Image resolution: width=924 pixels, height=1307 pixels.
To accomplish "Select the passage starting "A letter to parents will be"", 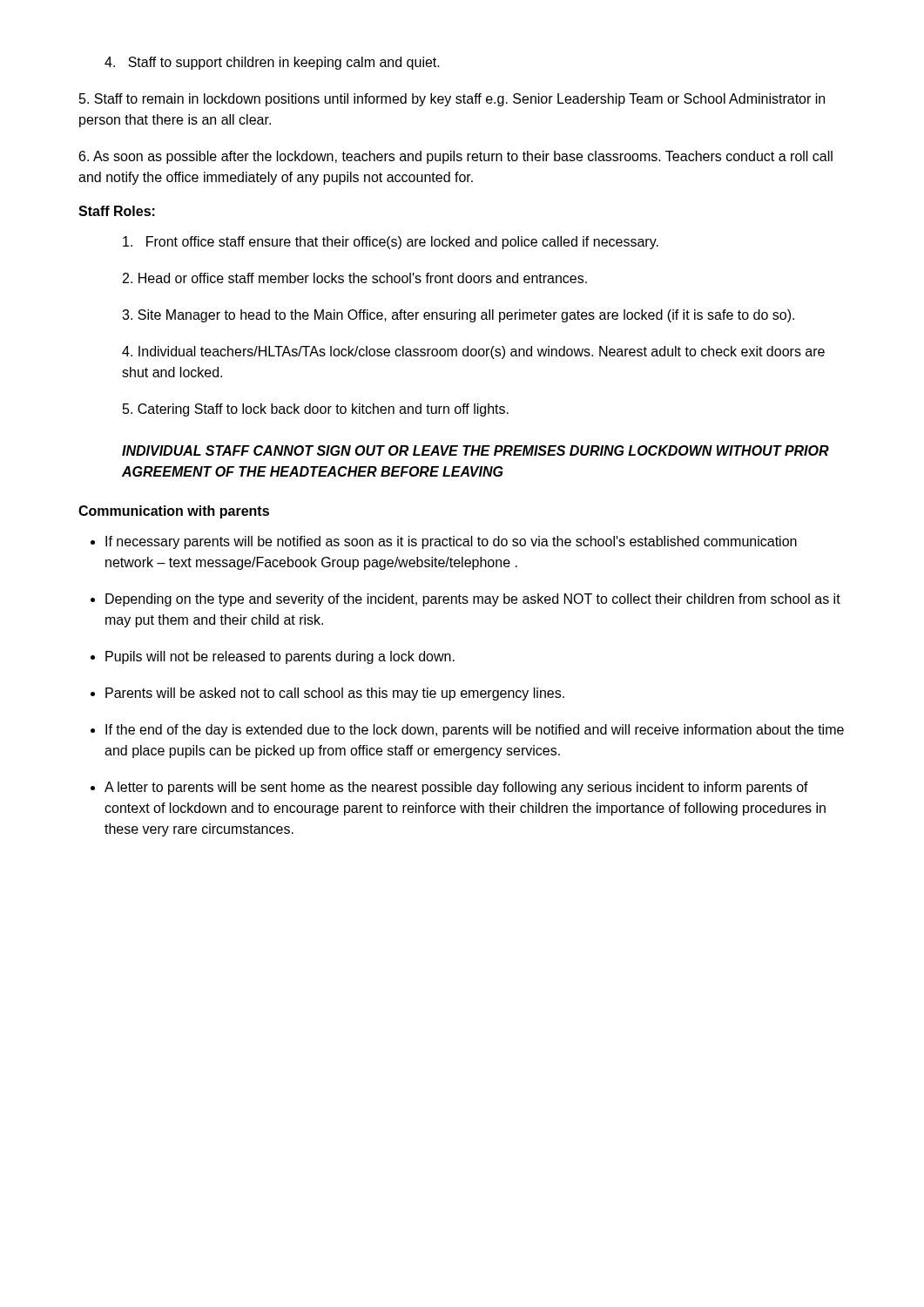I will pos(465,808).
